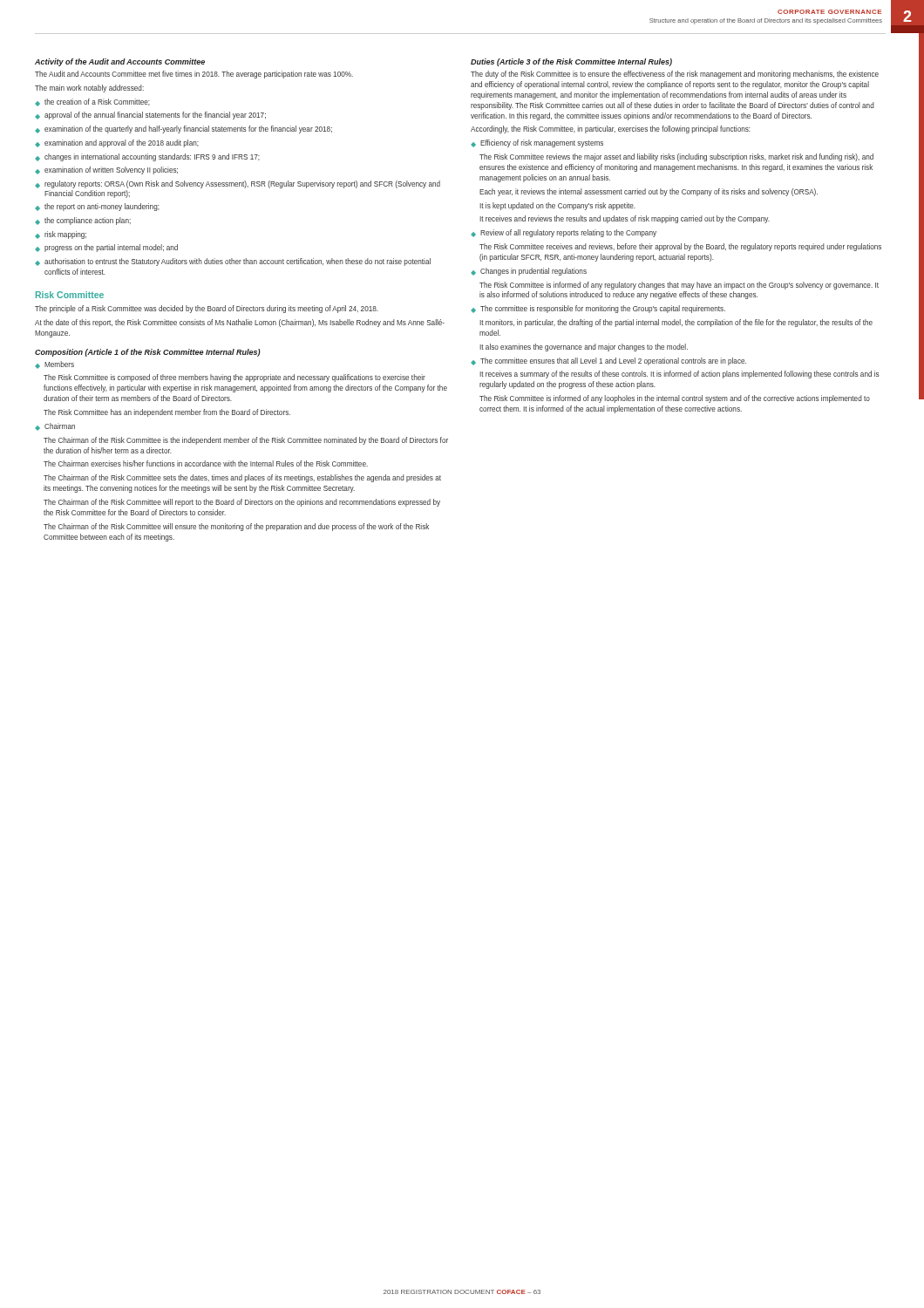Navigate to the element starting "◆ Chairman"

[x=242, y=427]
